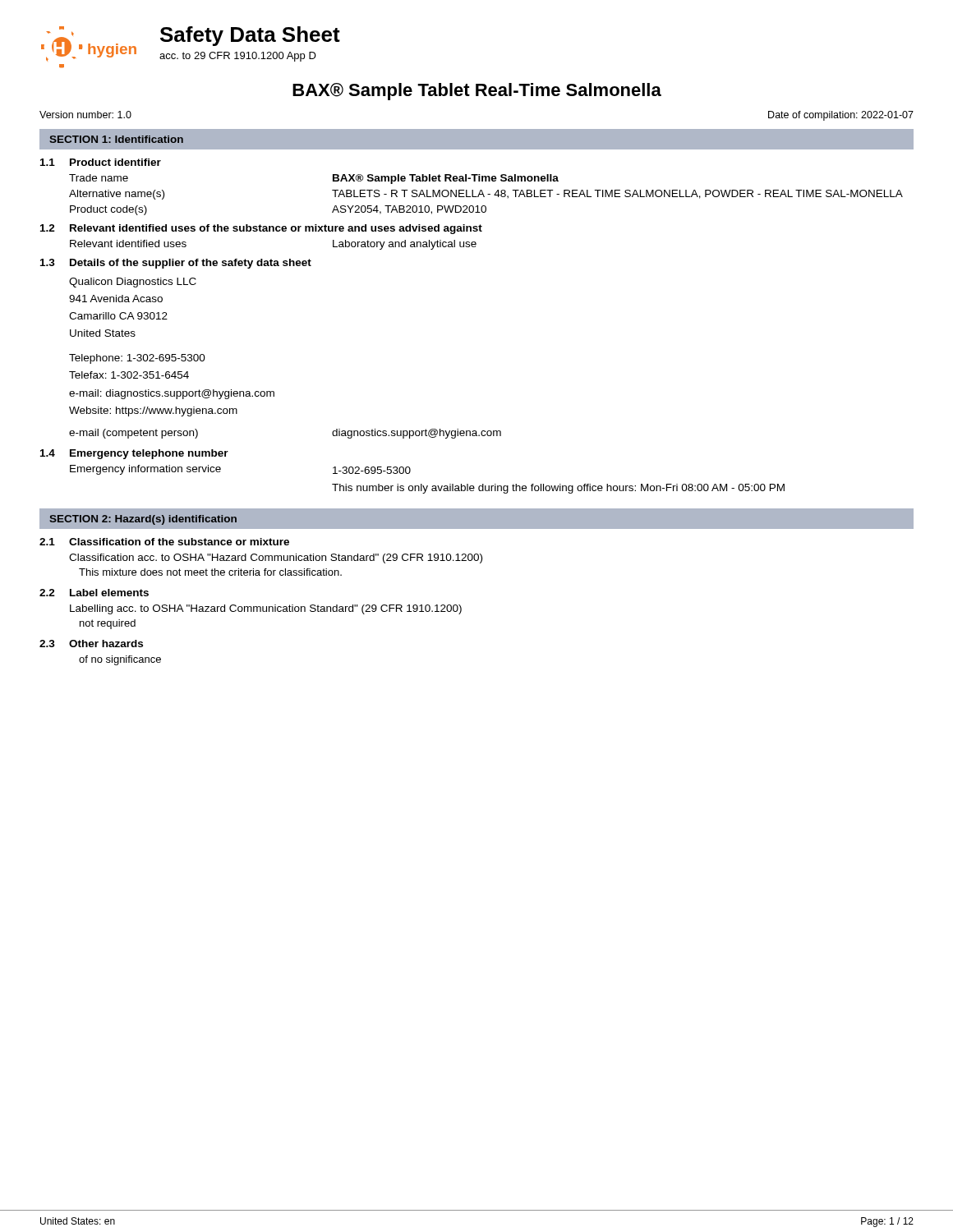Click on the region starting "e-mail (competent person)"
The width and height of the screenshot is (953, 1232).
[476, 432]
